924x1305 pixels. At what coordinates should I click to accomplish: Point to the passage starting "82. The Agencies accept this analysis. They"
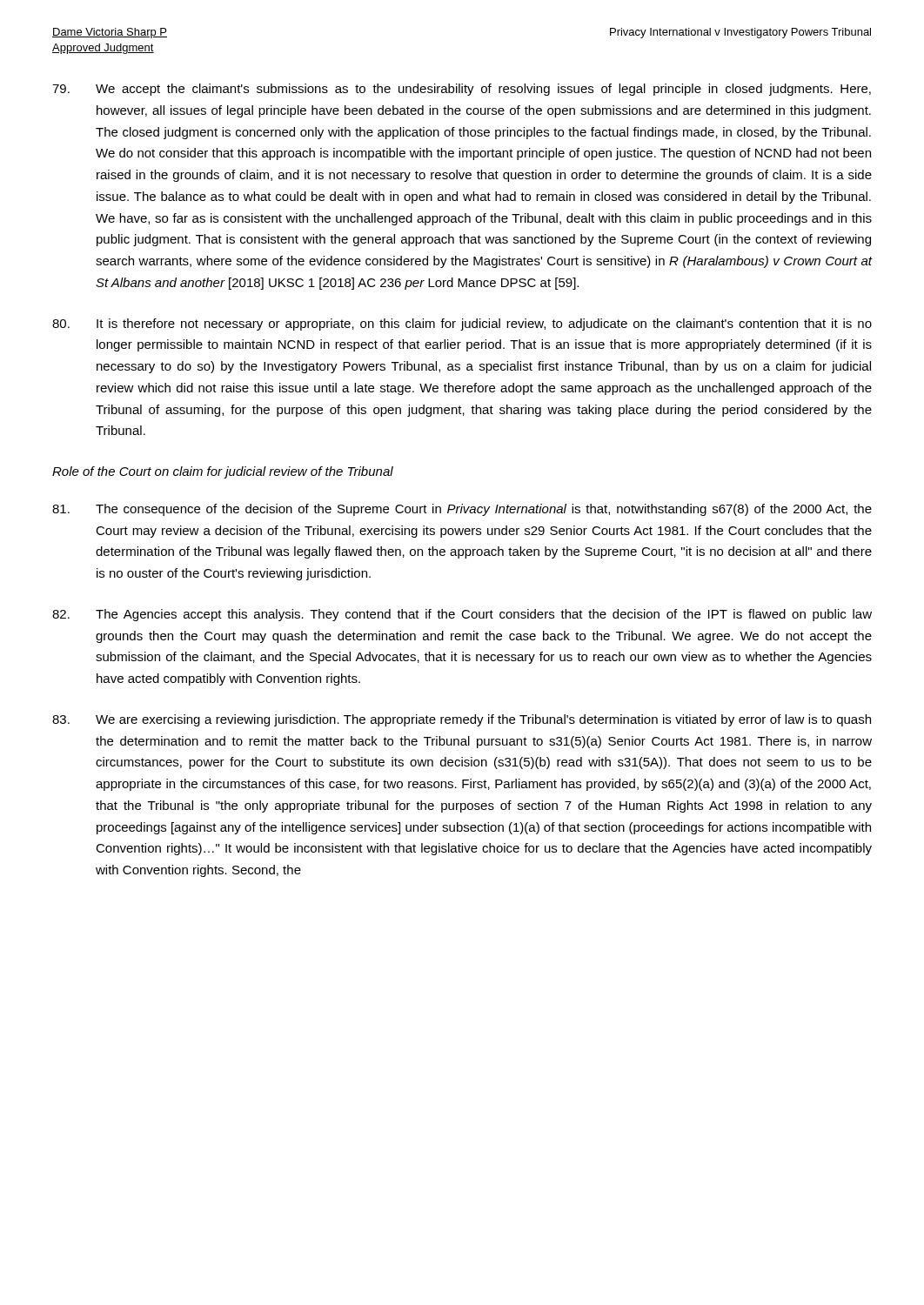[x=462, y=647]
